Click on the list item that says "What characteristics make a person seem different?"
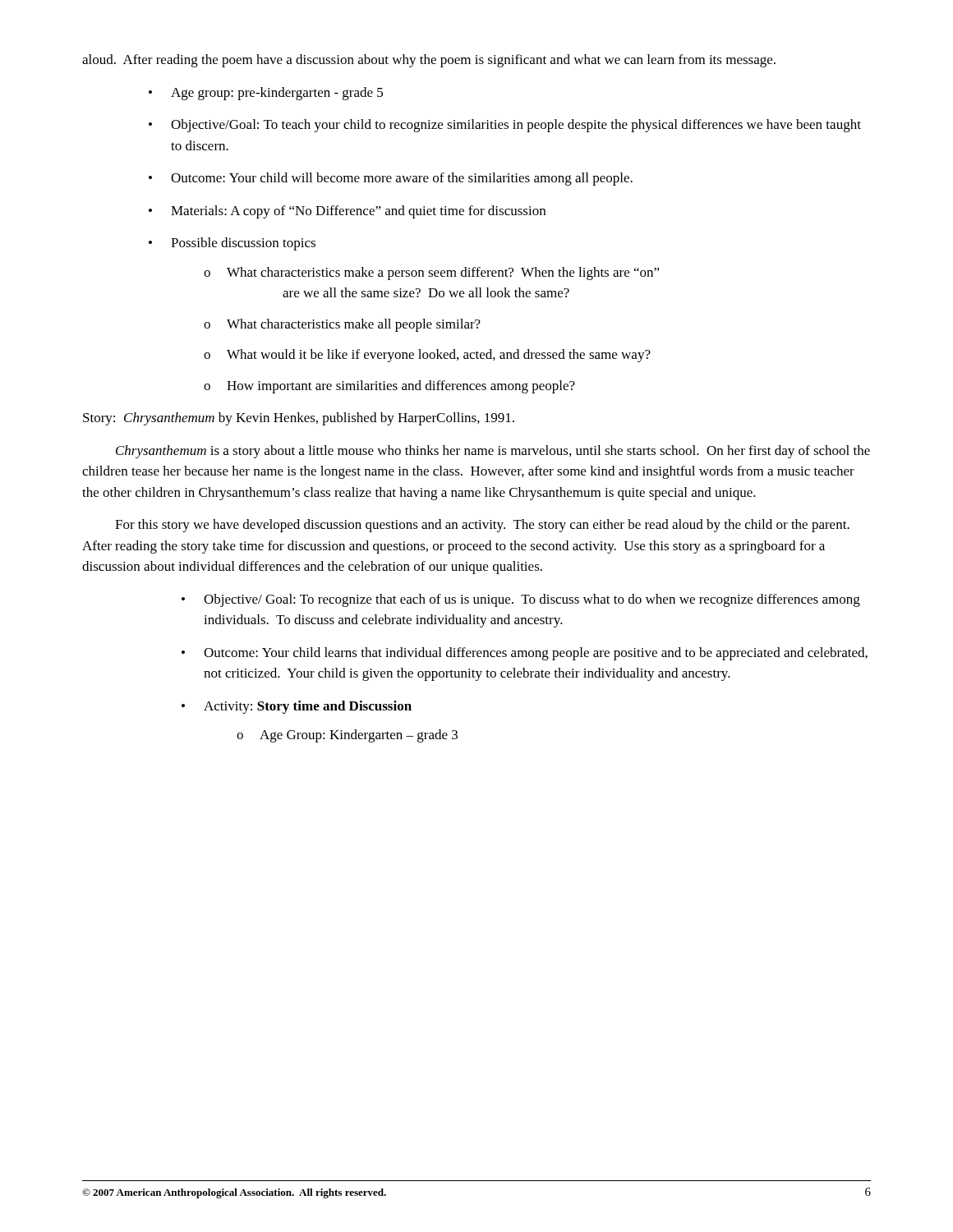The image size is (953, 1232). (x=549, y=284)
